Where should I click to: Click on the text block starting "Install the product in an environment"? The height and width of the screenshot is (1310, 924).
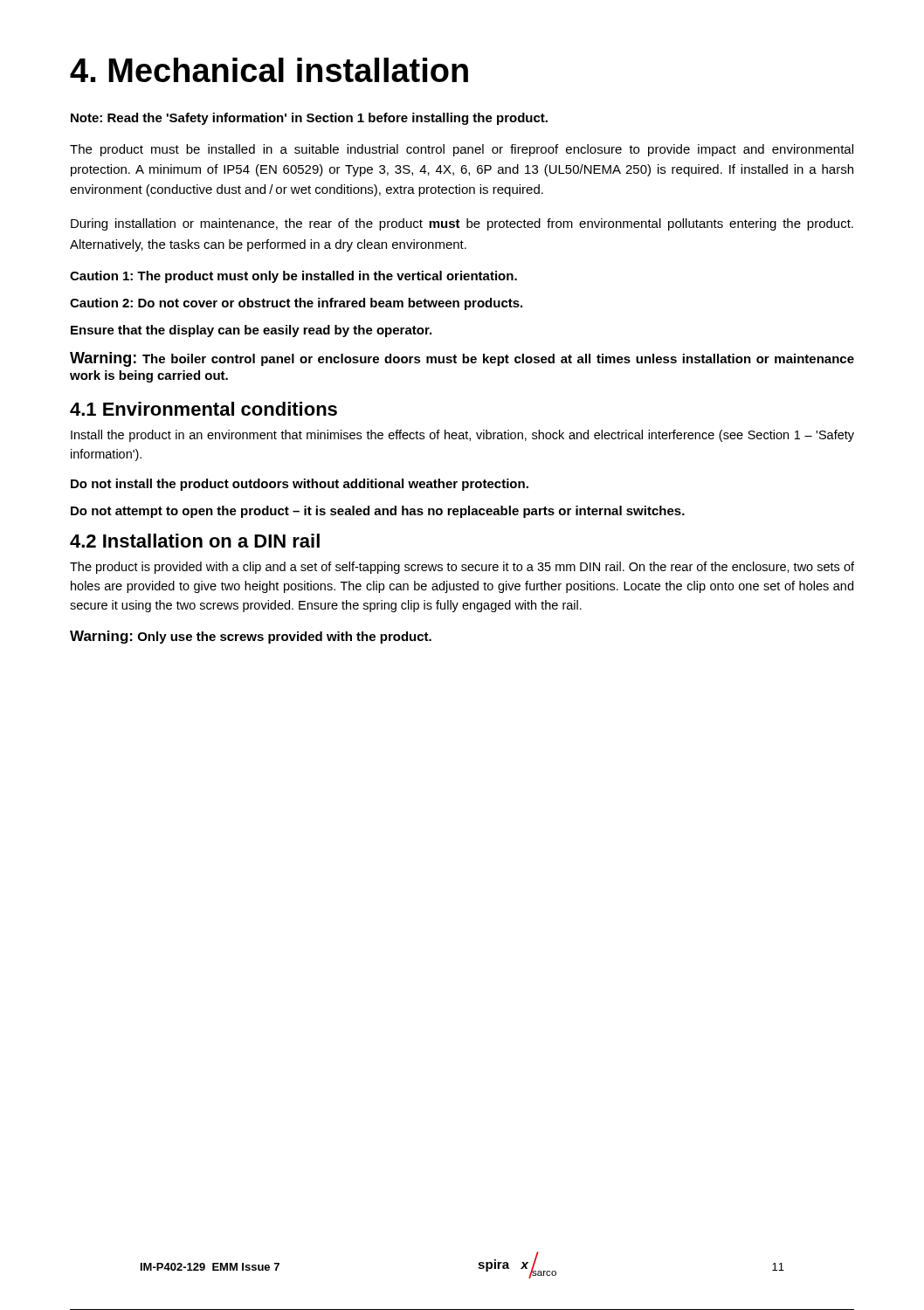pos(462,444)
